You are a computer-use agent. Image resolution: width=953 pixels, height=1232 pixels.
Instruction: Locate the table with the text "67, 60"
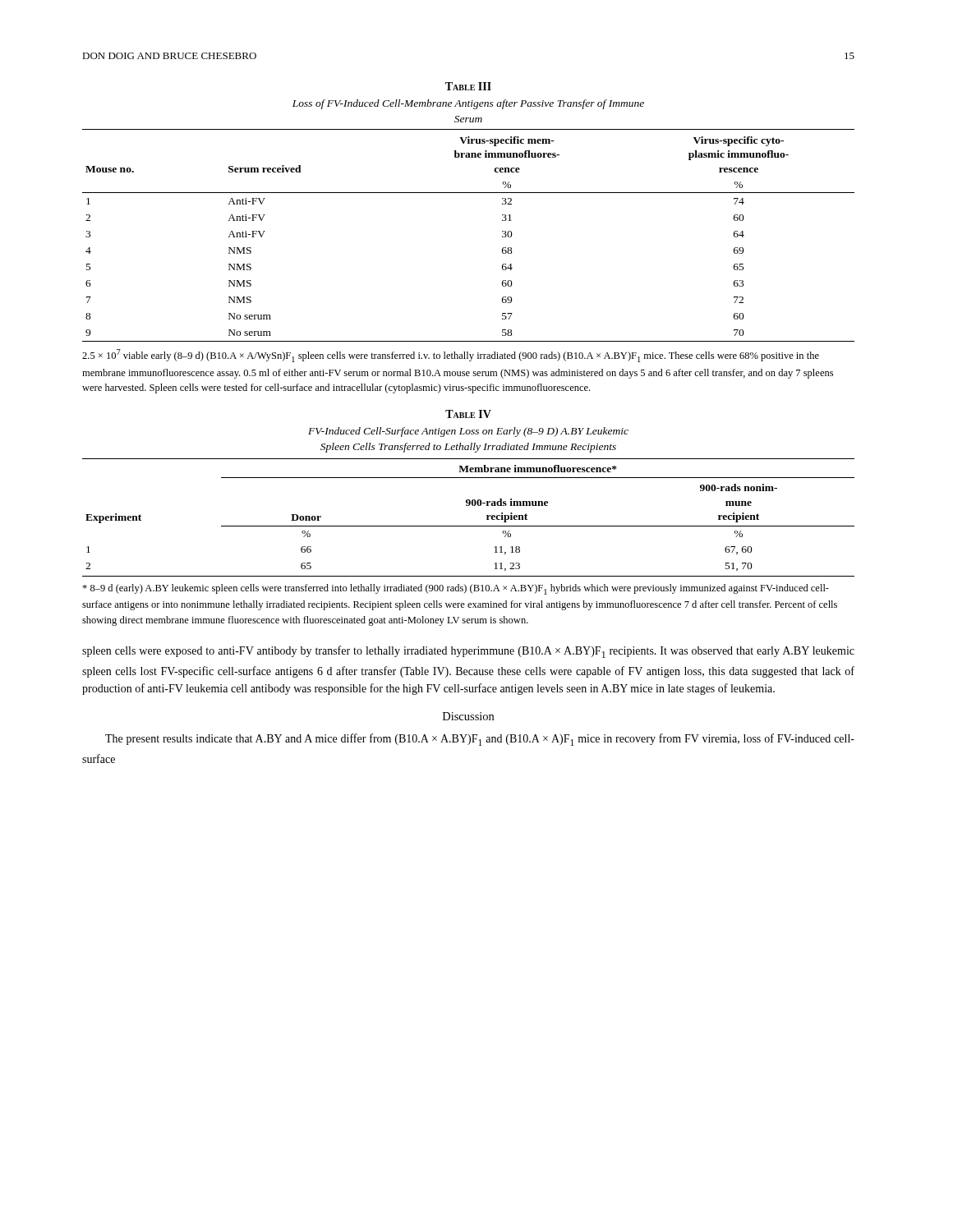pos(468,517)
